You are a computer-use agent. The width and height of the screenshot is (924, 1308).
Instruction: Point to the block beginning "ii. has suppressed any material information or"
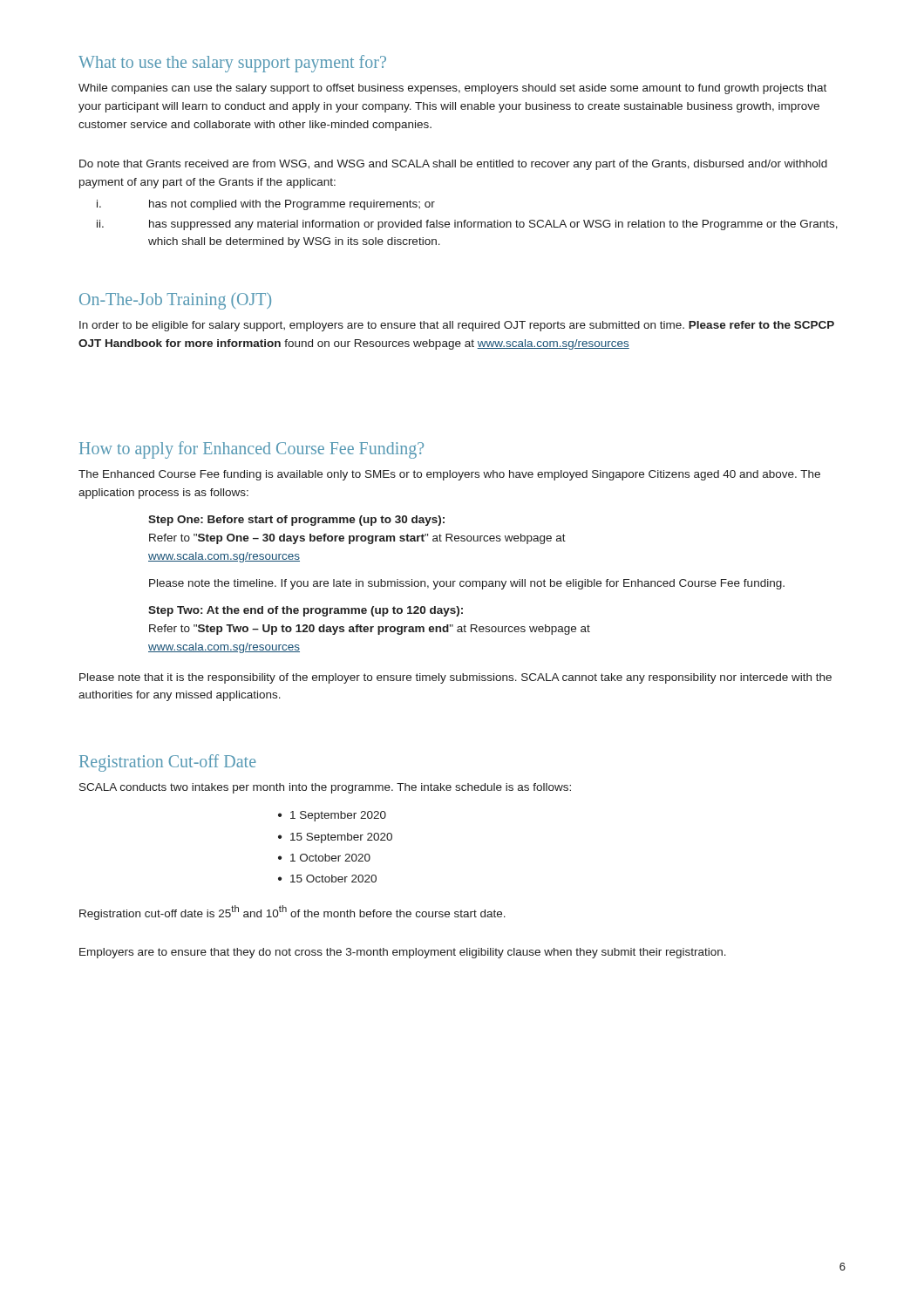[x=462, y=233]
